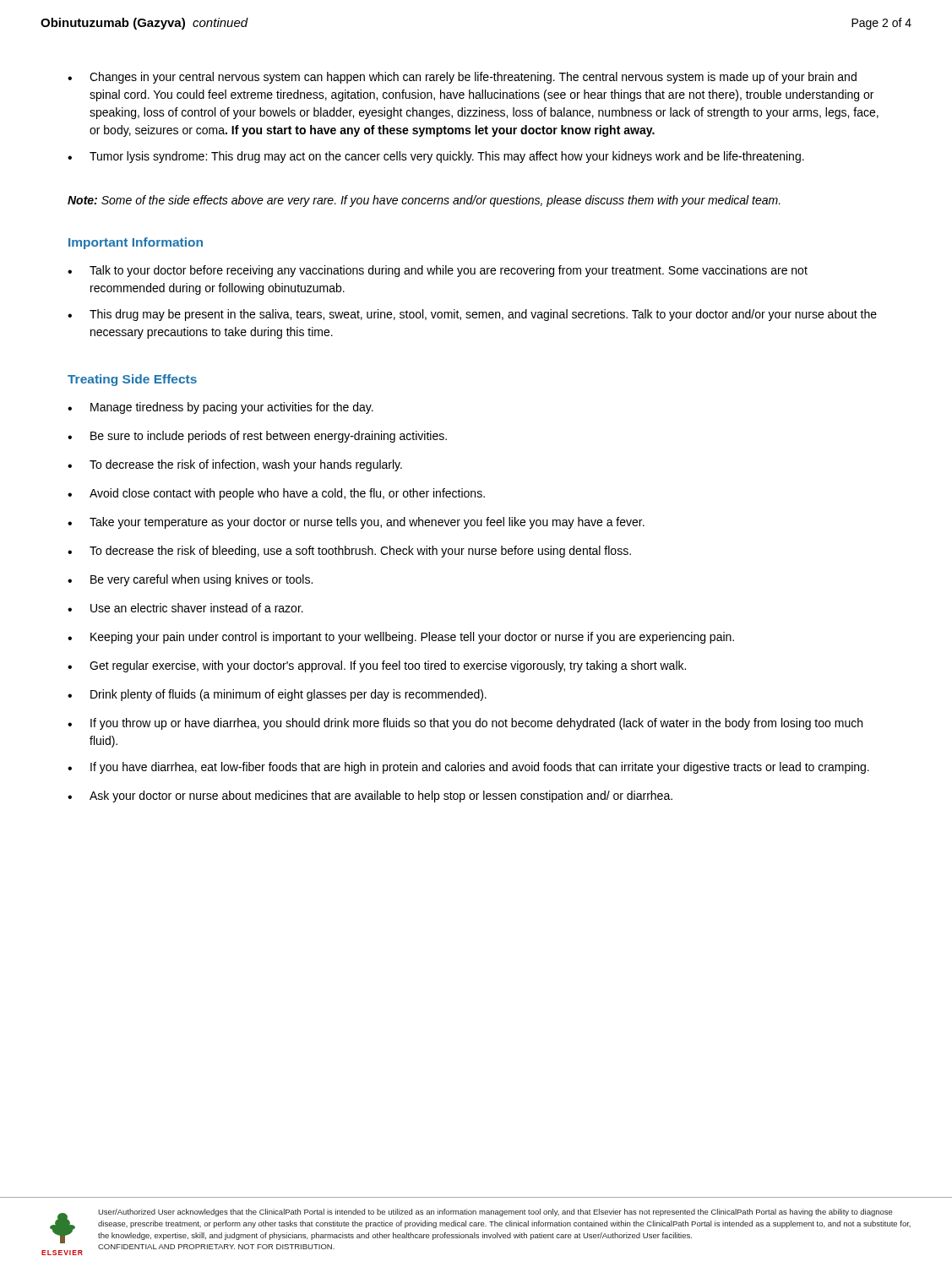Find the list item that says "• Avoid close contact"
Screen dimensions: 1267x952
coord(476,495)
